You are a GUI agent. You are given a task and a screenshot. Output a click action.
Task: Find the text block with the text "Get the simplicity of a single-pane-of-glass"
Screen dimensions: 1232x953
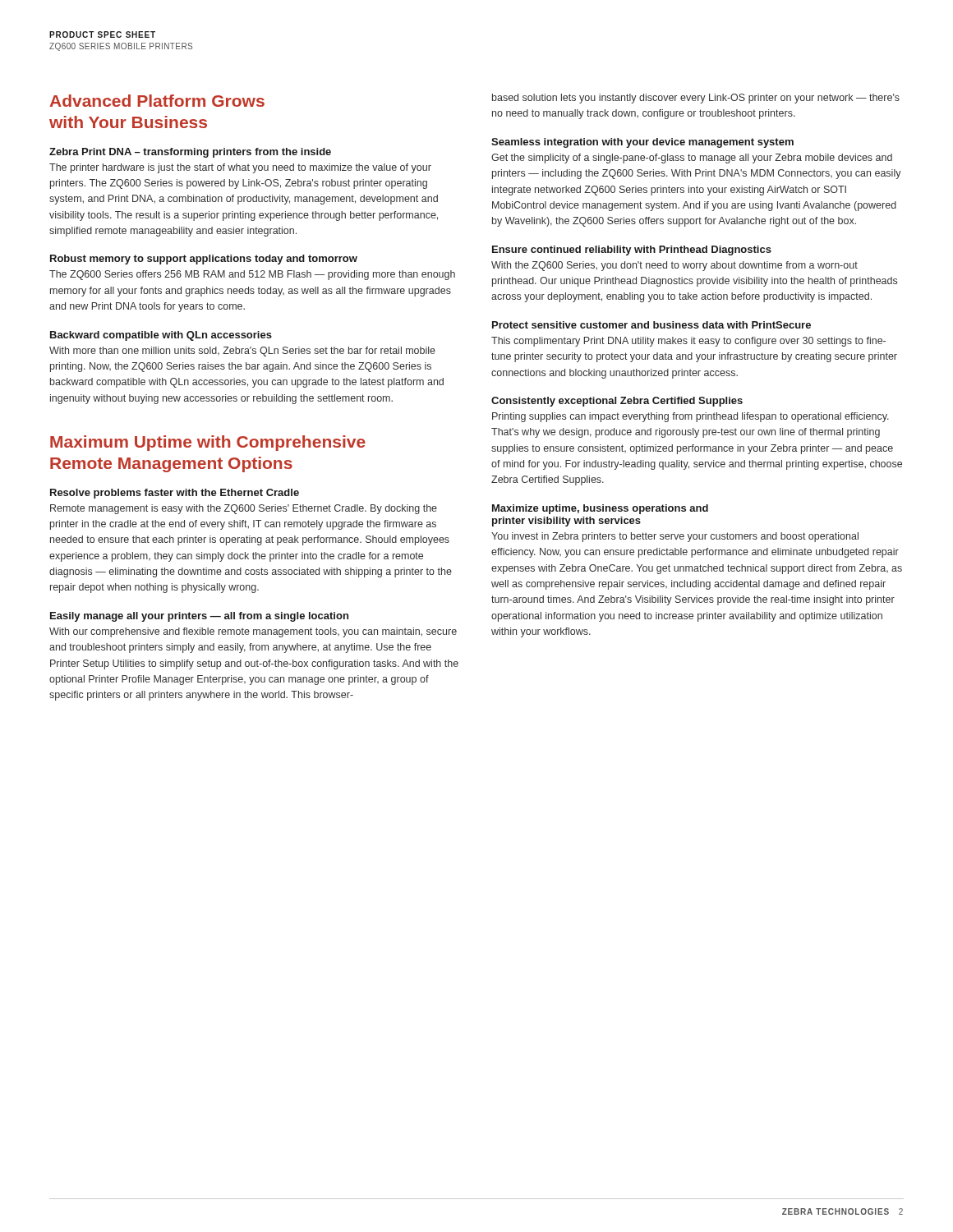(698, 190)
